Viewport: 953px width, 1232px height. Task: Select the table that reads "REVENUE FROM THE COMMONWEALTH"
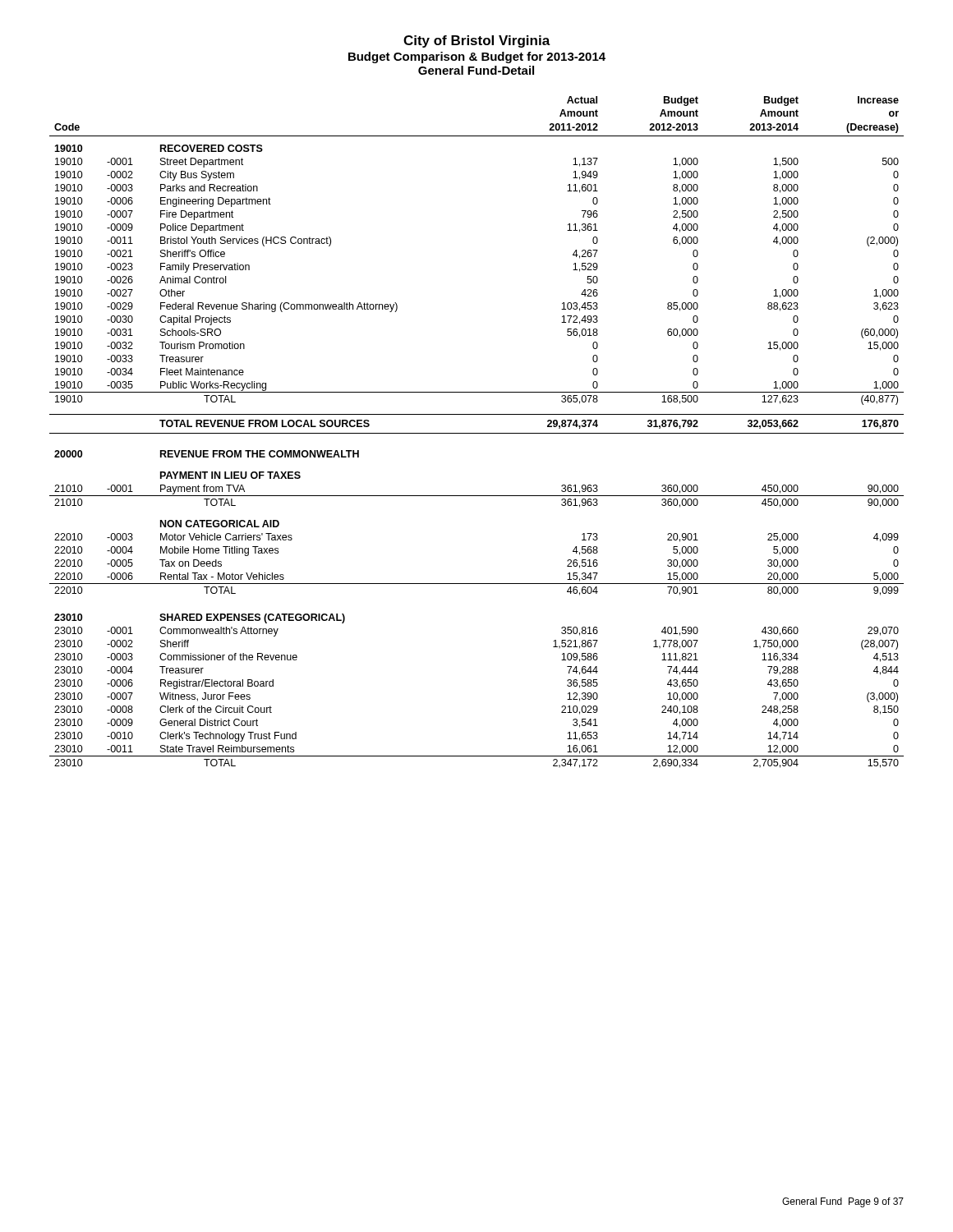(x=476, y=431)
